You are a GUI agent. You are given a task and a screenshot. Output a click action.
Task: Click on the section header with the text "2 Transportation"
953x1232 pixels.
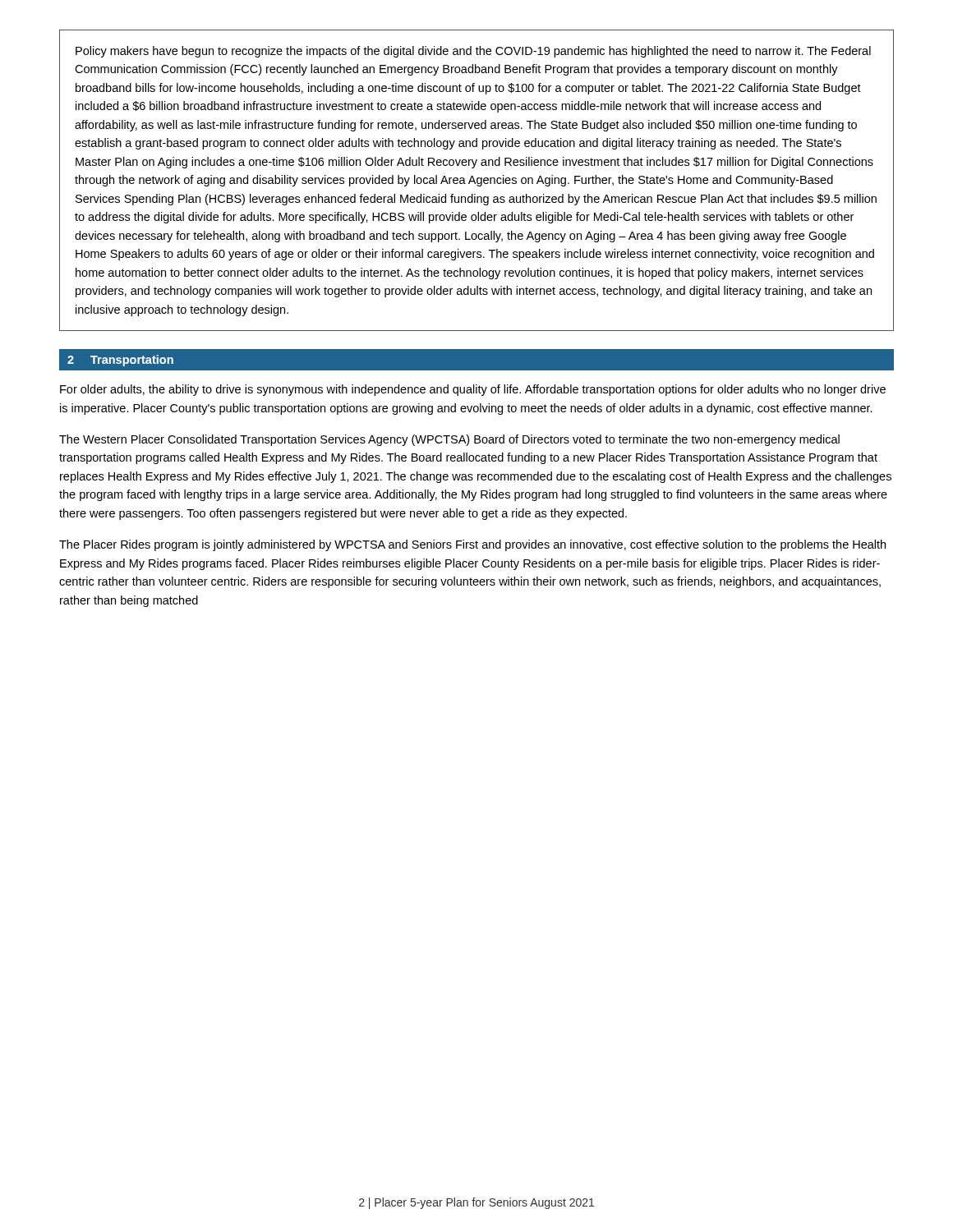tap(121, 360)
